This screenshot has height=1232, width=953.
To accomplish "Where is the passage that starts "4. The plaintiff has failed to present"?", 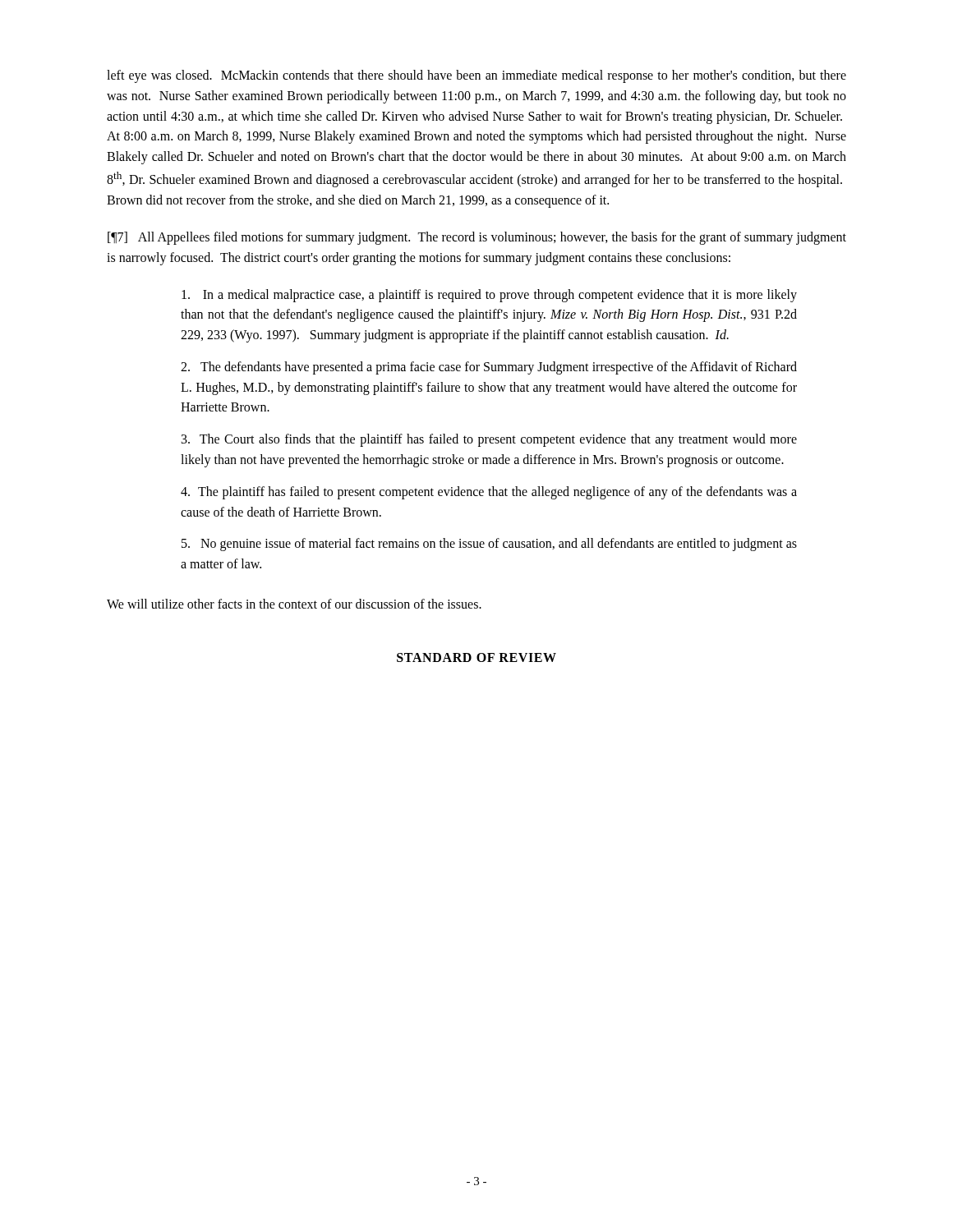I will pos(489,502).
